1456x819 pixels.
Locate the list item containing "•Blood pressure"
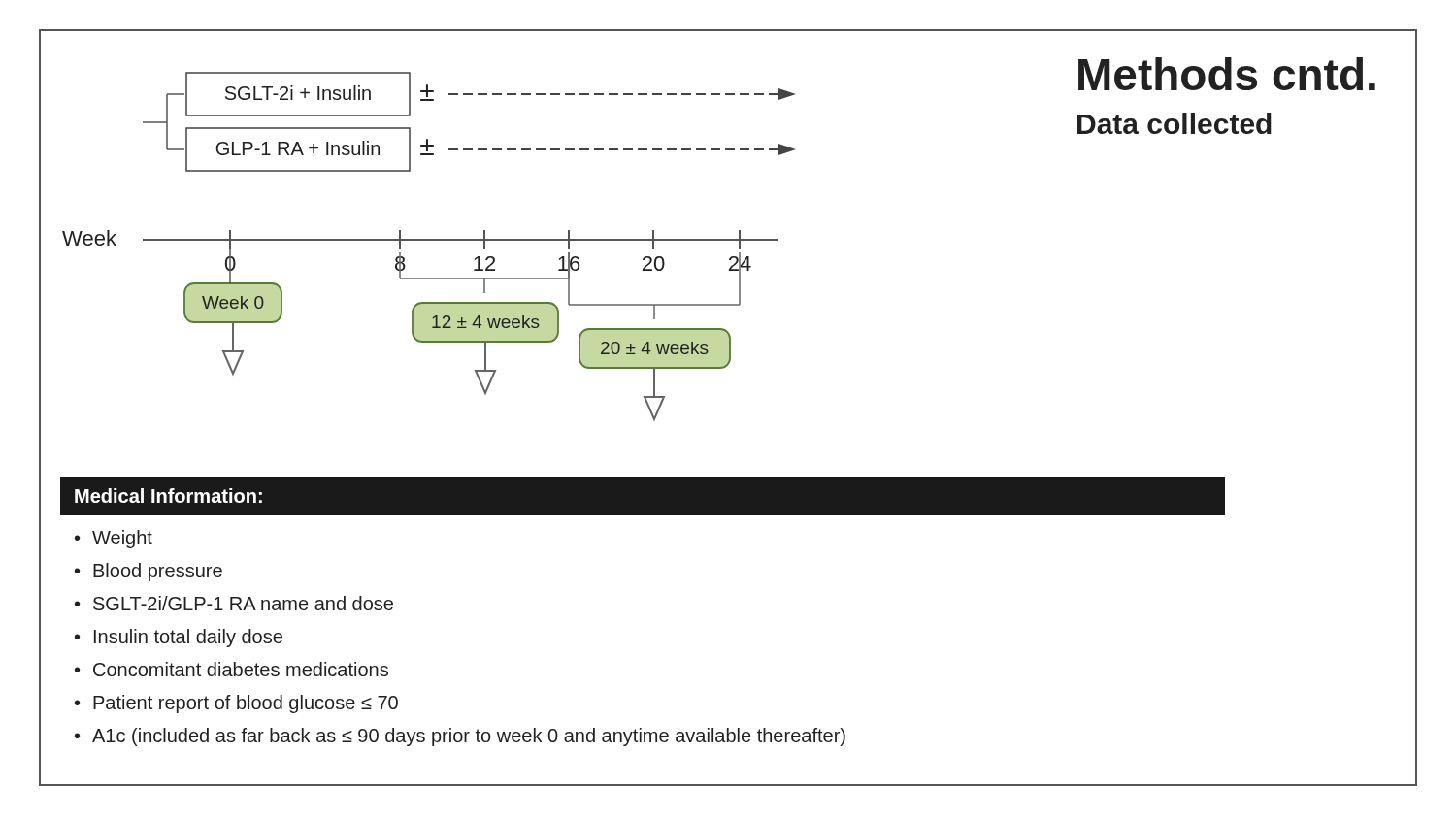pos(148,571)
